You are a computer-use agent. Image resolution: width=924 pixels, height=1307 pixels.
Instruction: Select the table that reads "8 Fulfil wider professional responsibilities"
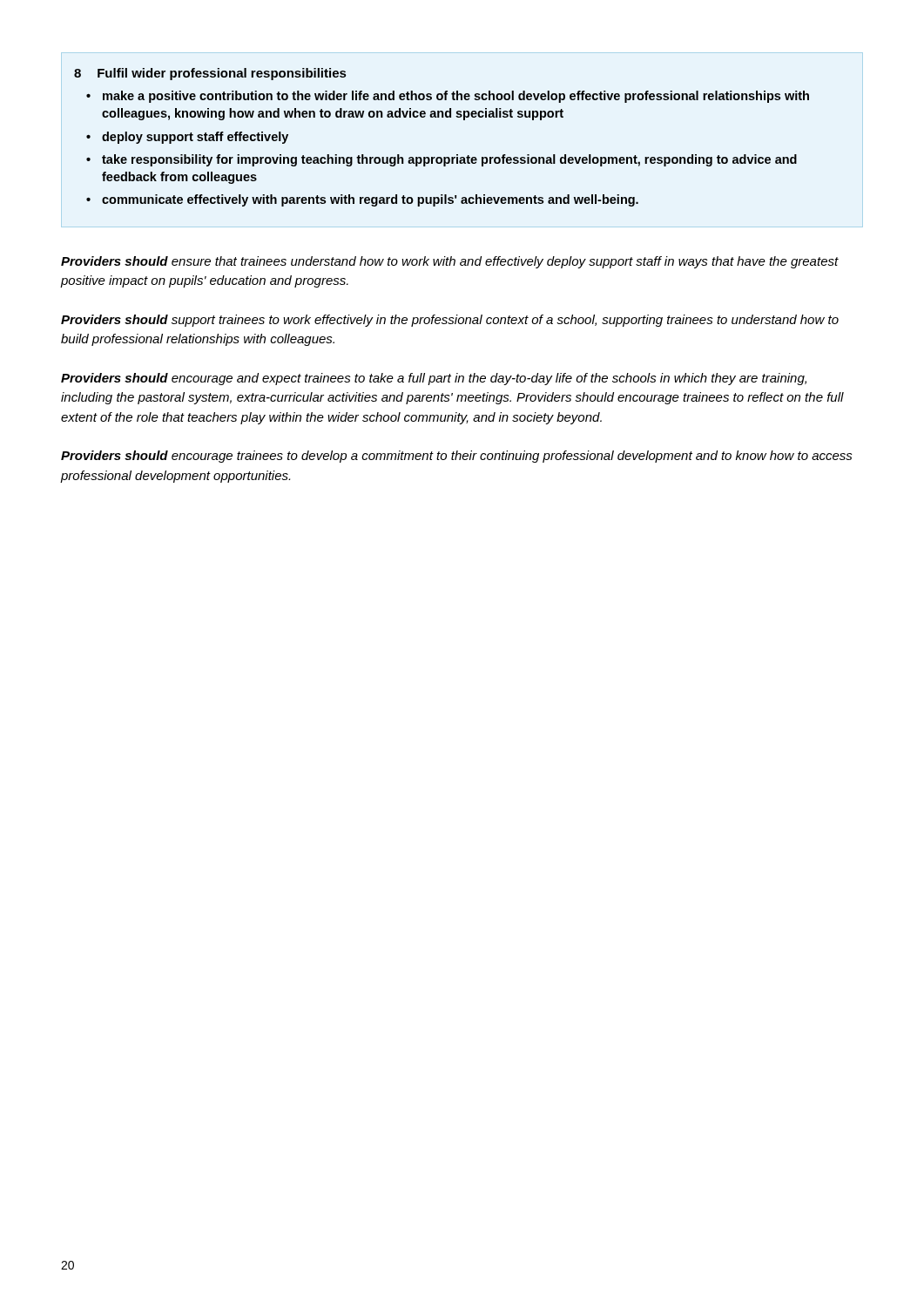462,140
